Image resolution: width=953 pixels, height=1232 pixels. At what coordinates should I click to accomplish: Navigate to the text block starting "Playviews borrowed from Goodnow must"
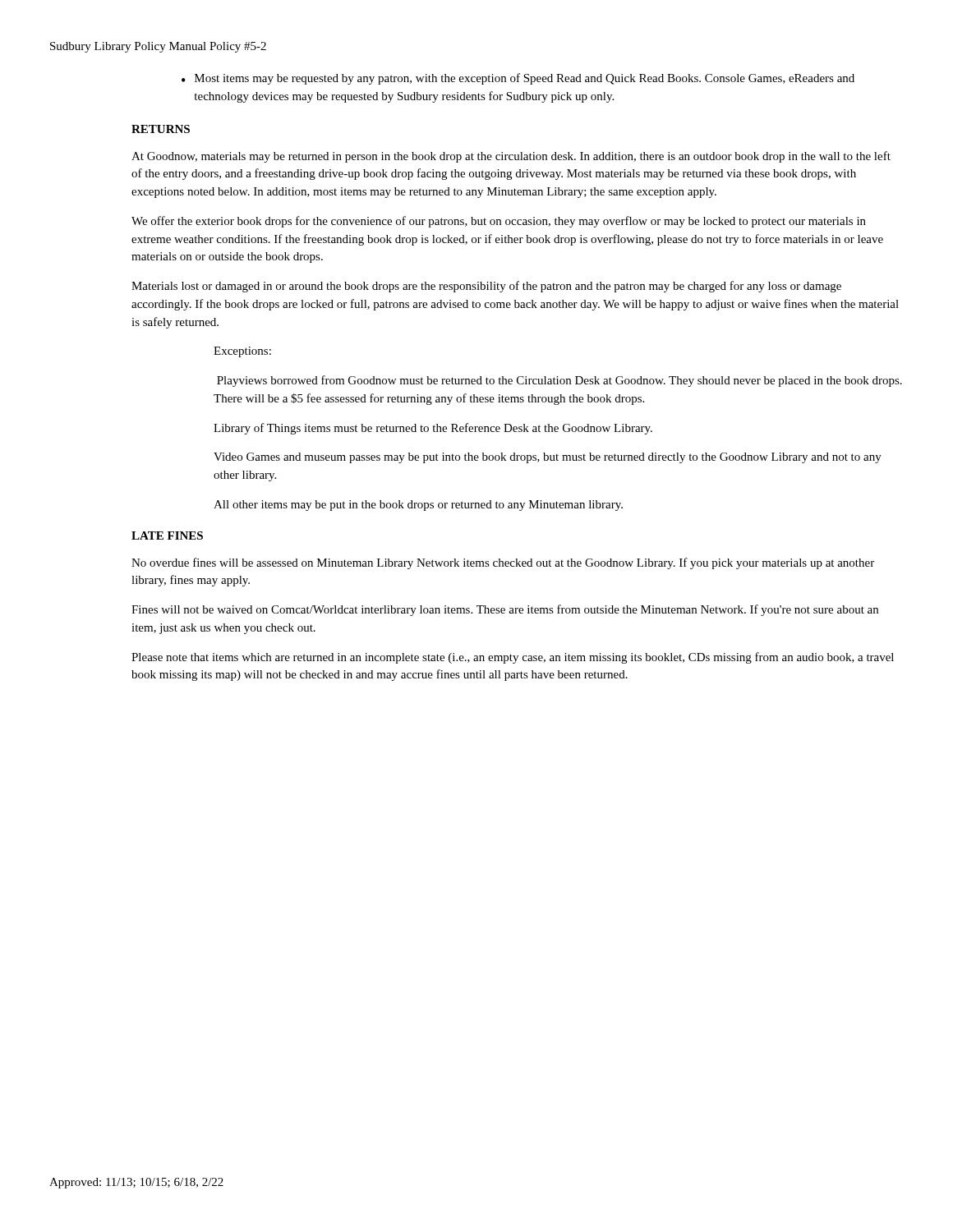[x=558, y=389]
